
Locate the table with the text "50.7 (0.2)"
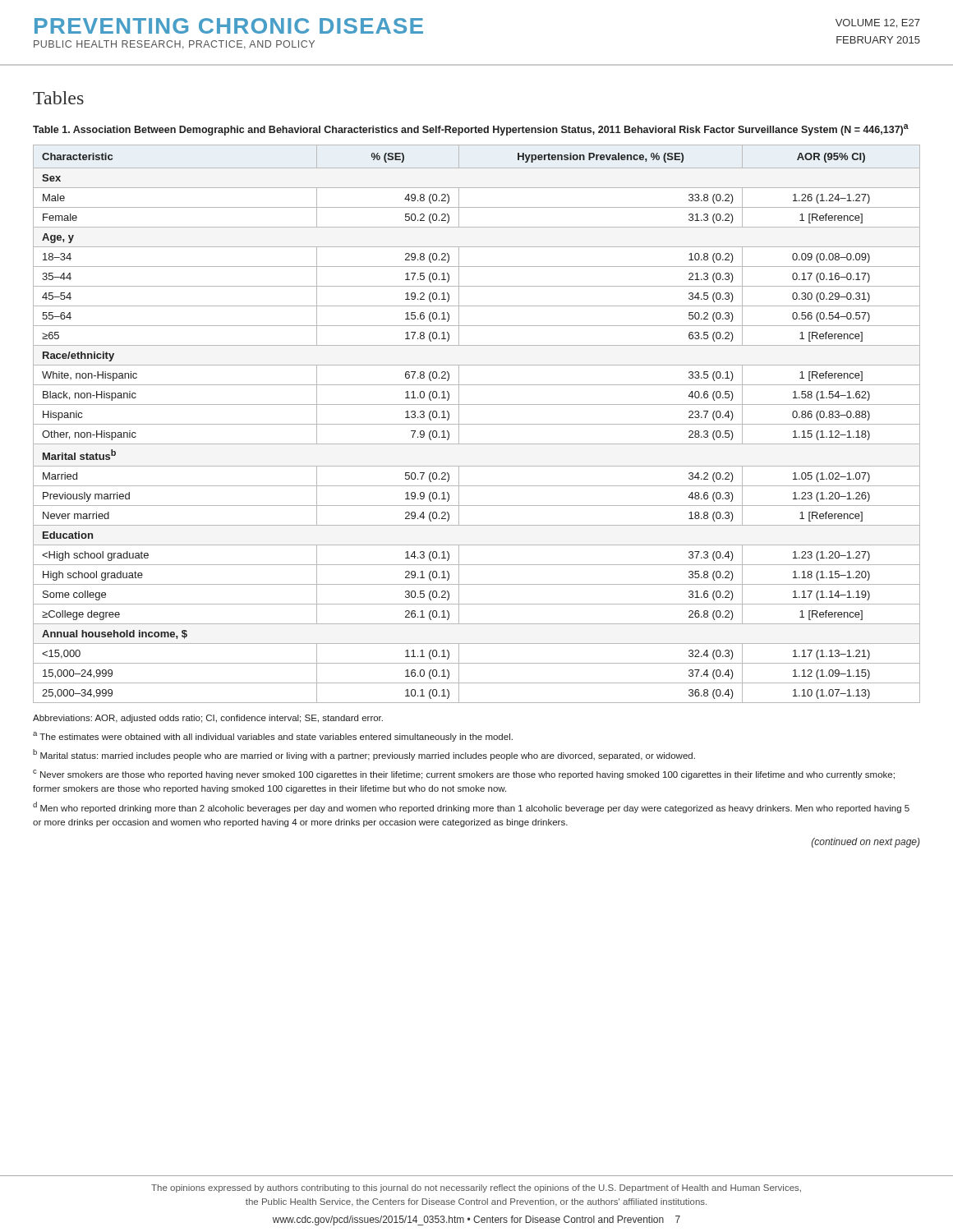pos(476,424)
